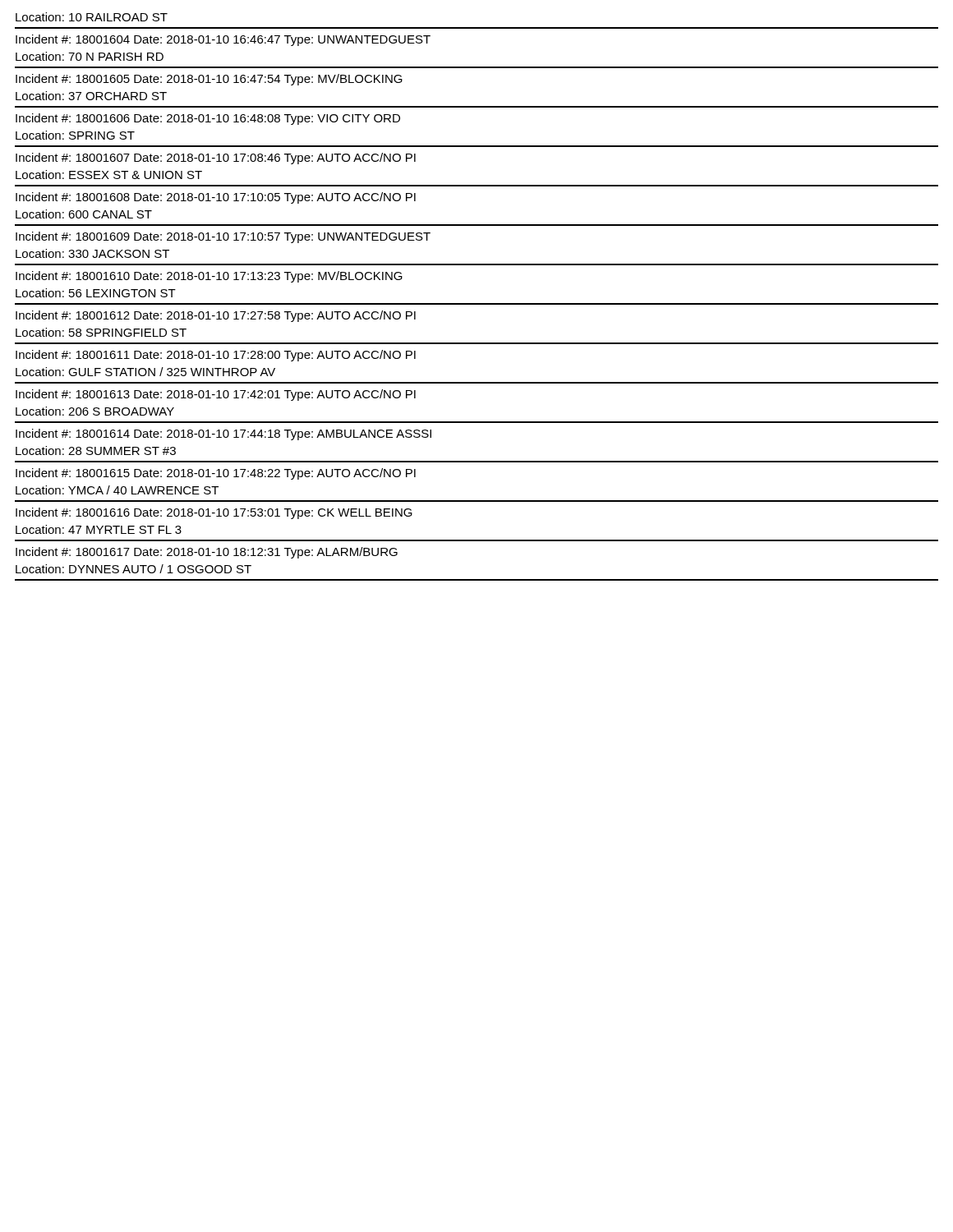The height and width of the screenshot is (1232, 953).
Task: Point to the region starting "Incident #: 18001614 Date: 2018-01-10 17:44:18 Type:"
Action: pos(223,434)
